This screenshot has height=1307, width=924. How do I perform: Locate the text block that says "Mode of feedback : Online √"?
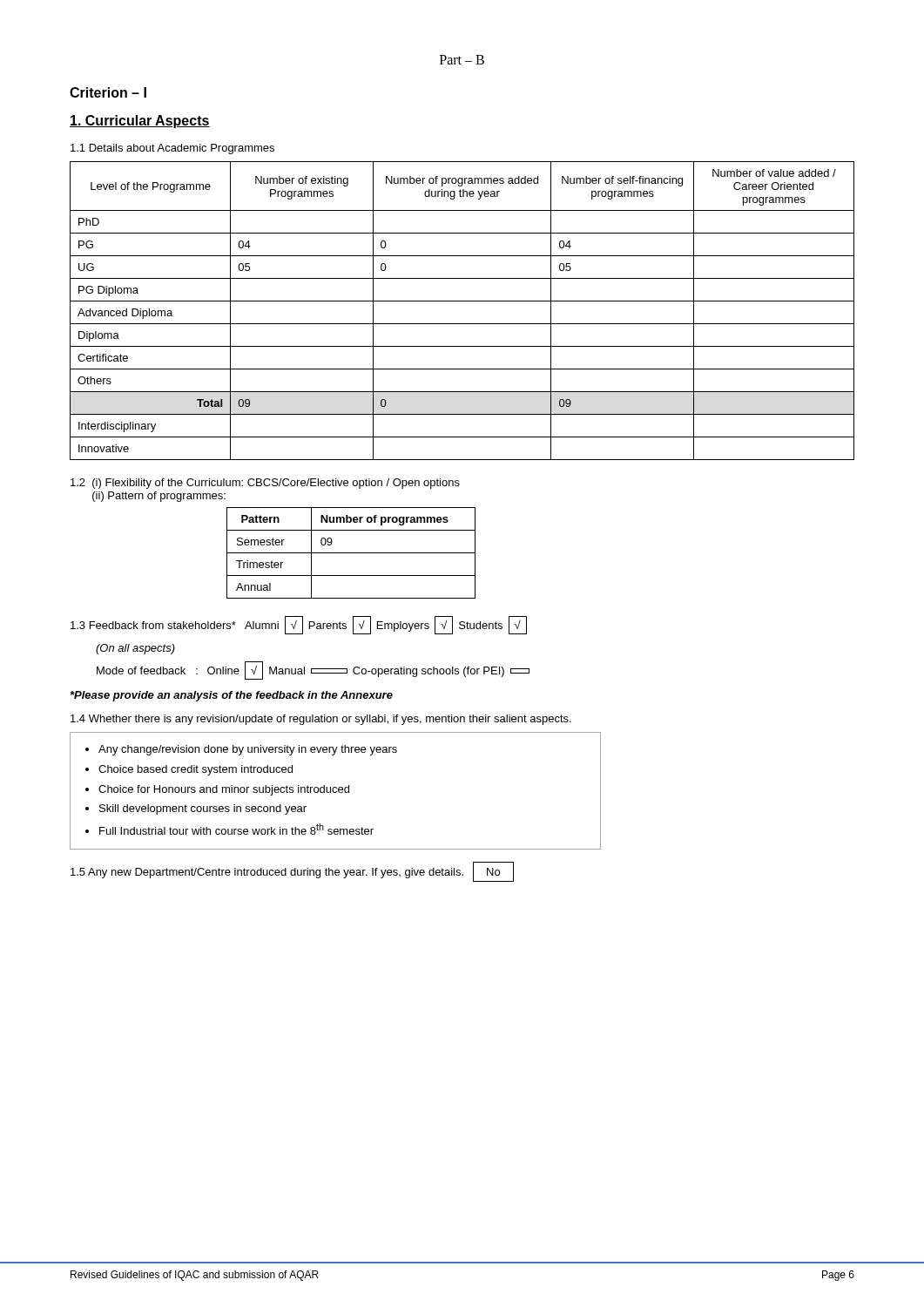pyautogui.click(x=475, y=670)
